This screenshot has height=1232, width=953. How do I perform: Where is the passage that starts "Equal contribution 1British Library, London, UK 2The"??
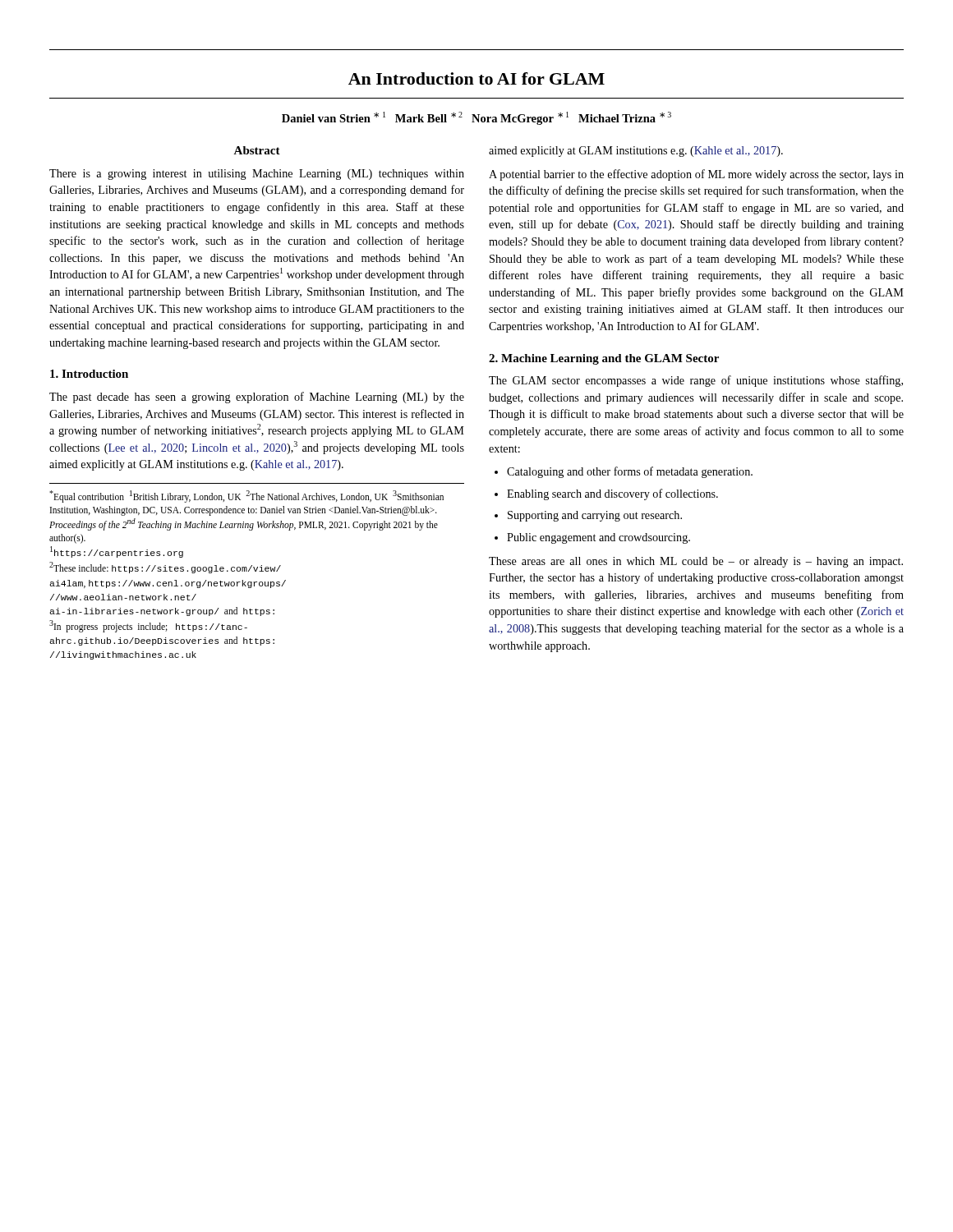click(257, 504)
